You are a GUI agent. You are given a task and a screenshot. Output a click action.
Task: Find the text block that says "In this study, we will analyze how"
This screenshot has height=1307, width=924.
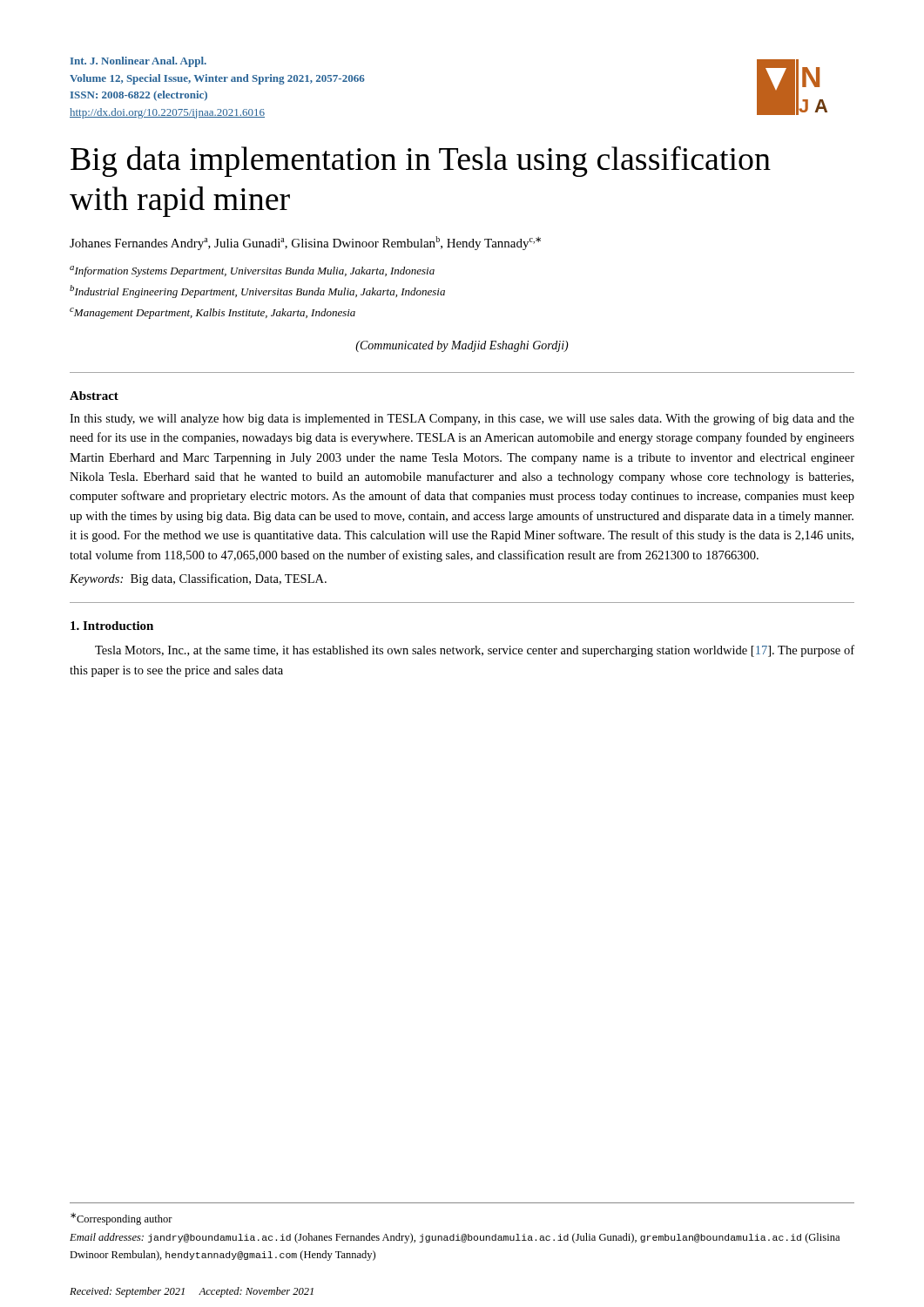462,486
